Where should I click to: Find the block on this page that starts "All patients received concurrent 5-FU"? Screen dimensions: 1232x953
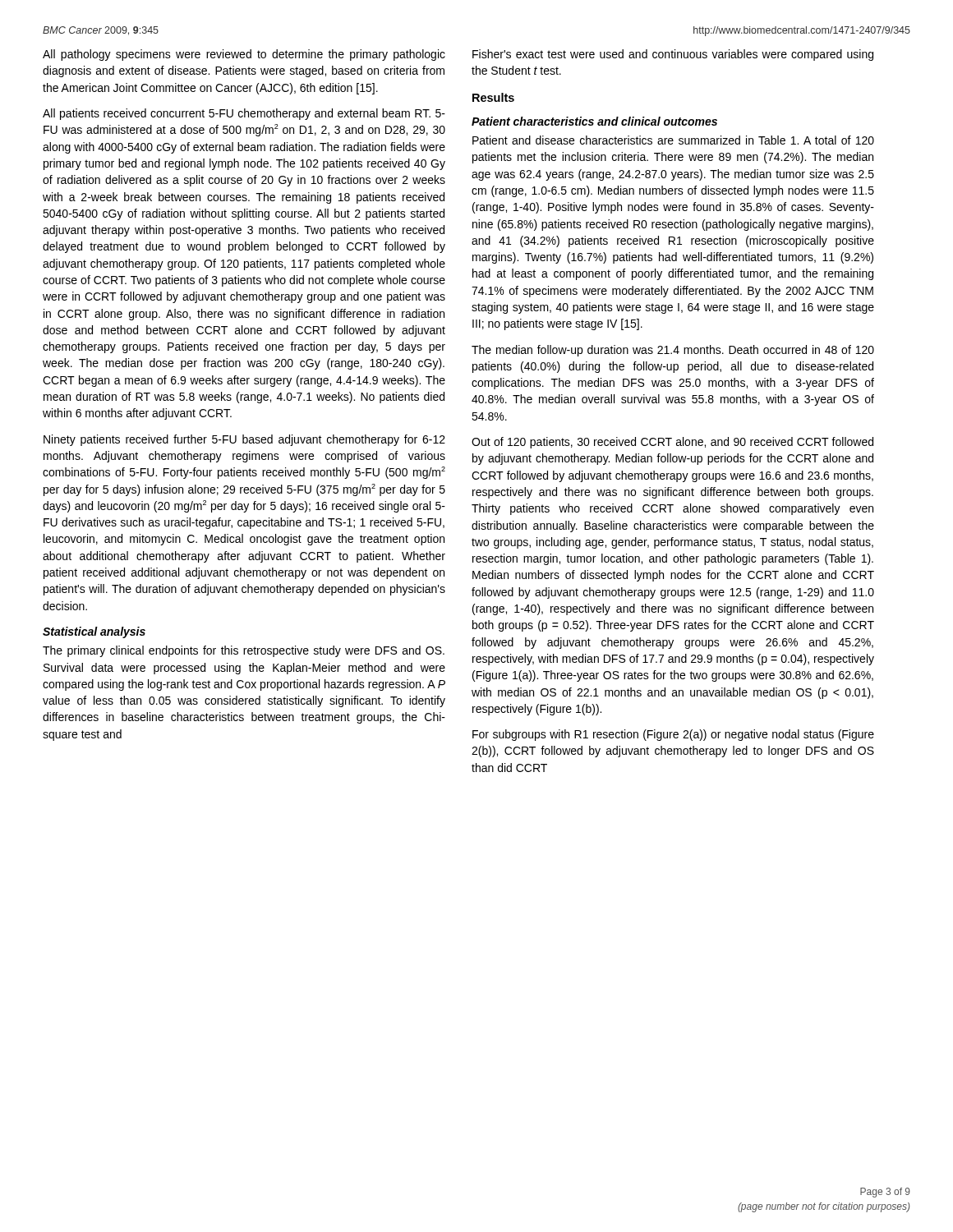244,263
